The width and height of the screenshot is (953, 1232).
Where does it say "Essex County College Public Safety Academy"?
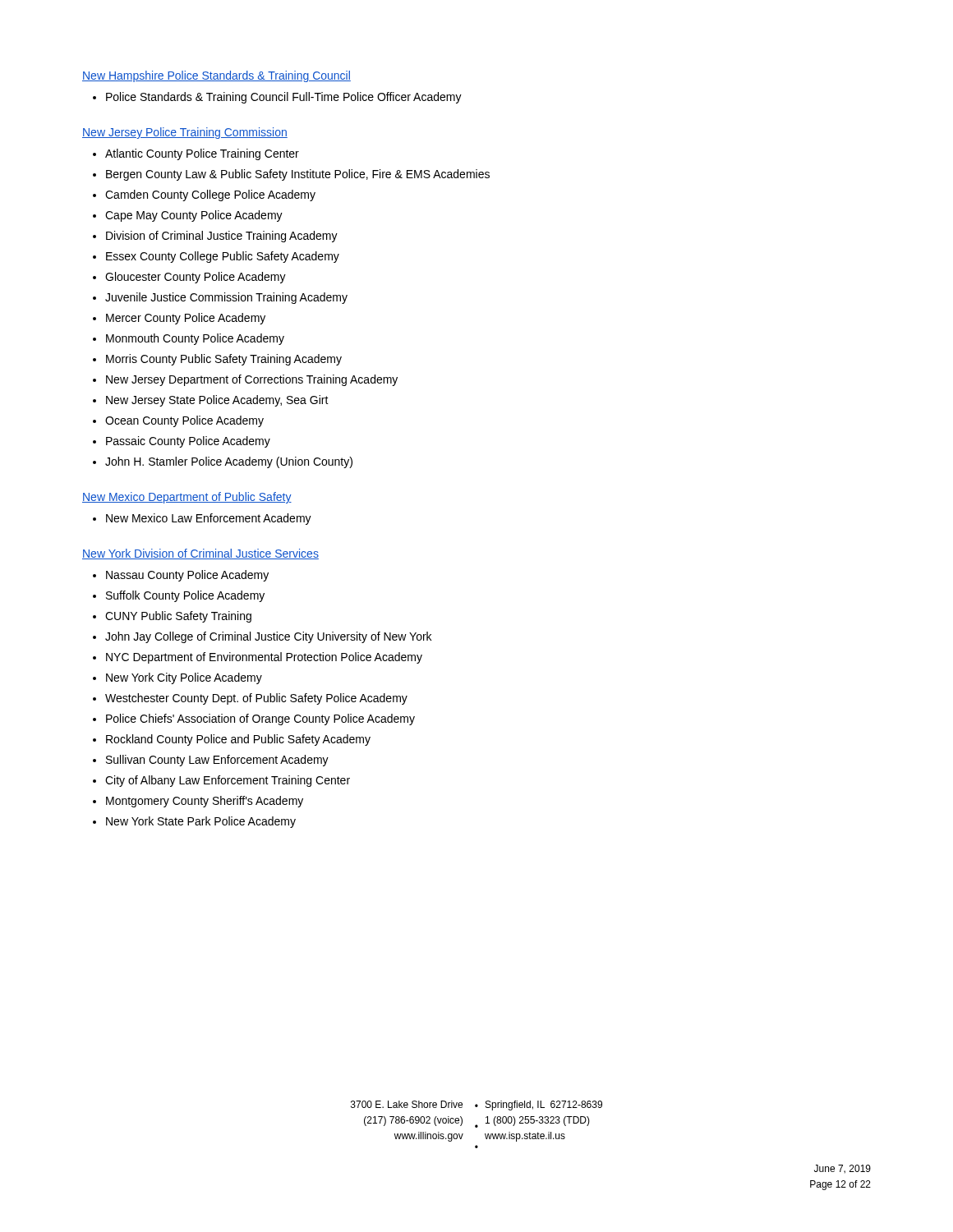pyautogui.click(x=223, y=257)
